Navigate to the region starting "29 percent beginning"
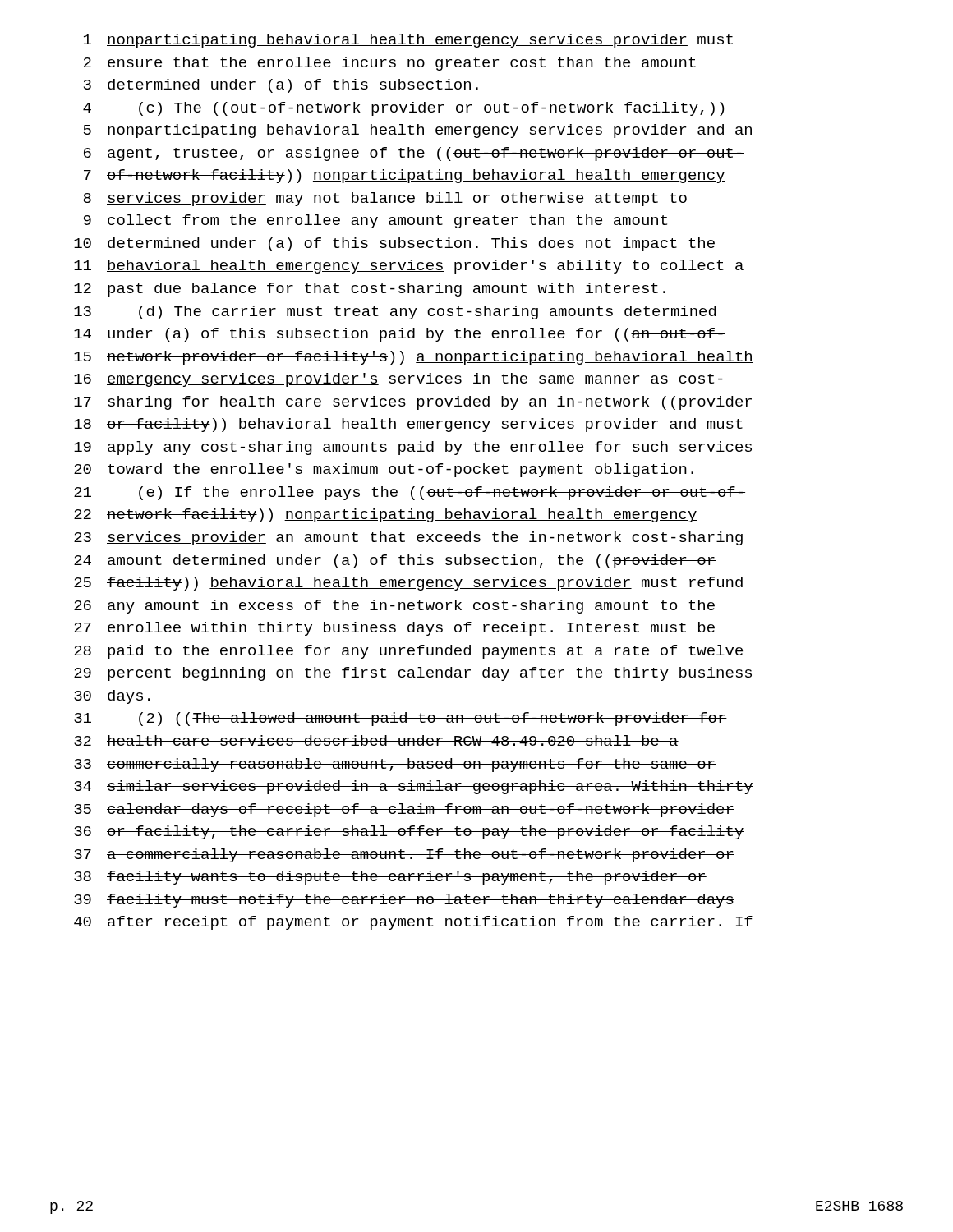 point(476,674)
